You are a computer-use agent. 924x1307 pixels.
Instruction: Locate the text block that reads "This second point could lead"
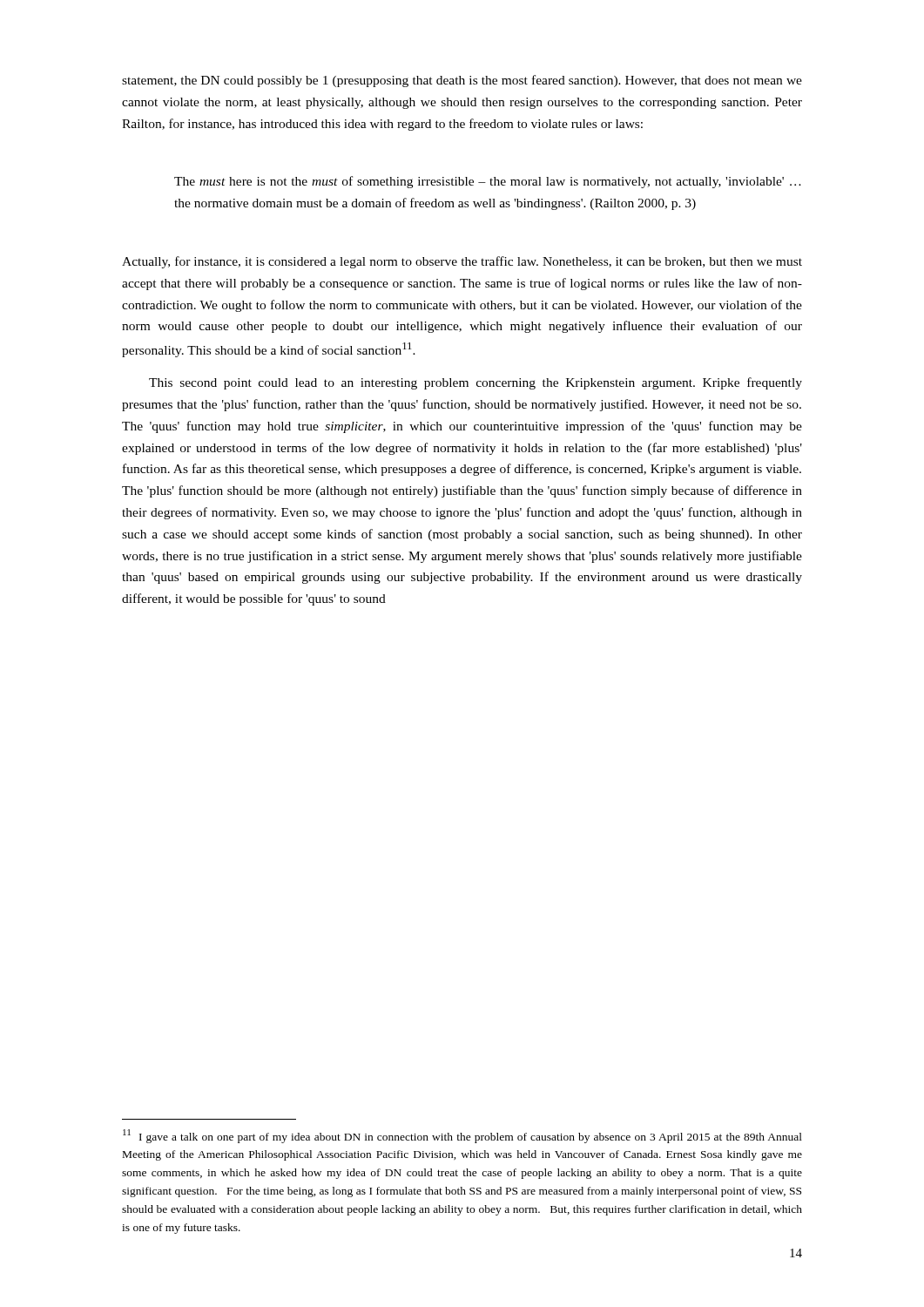[462, 490]
